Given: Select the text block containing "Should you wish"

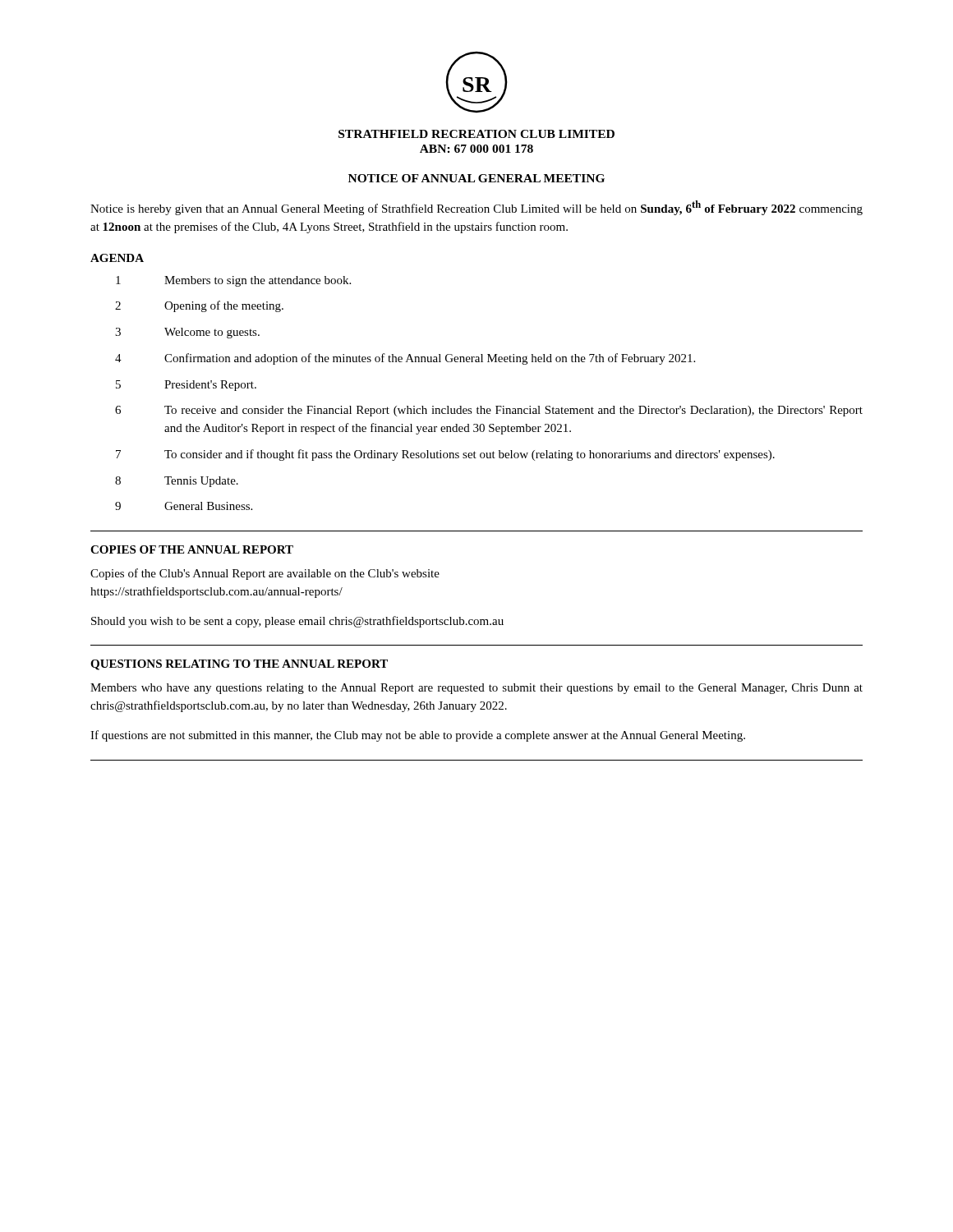Looking at the screenshot, I should [297, 620].
